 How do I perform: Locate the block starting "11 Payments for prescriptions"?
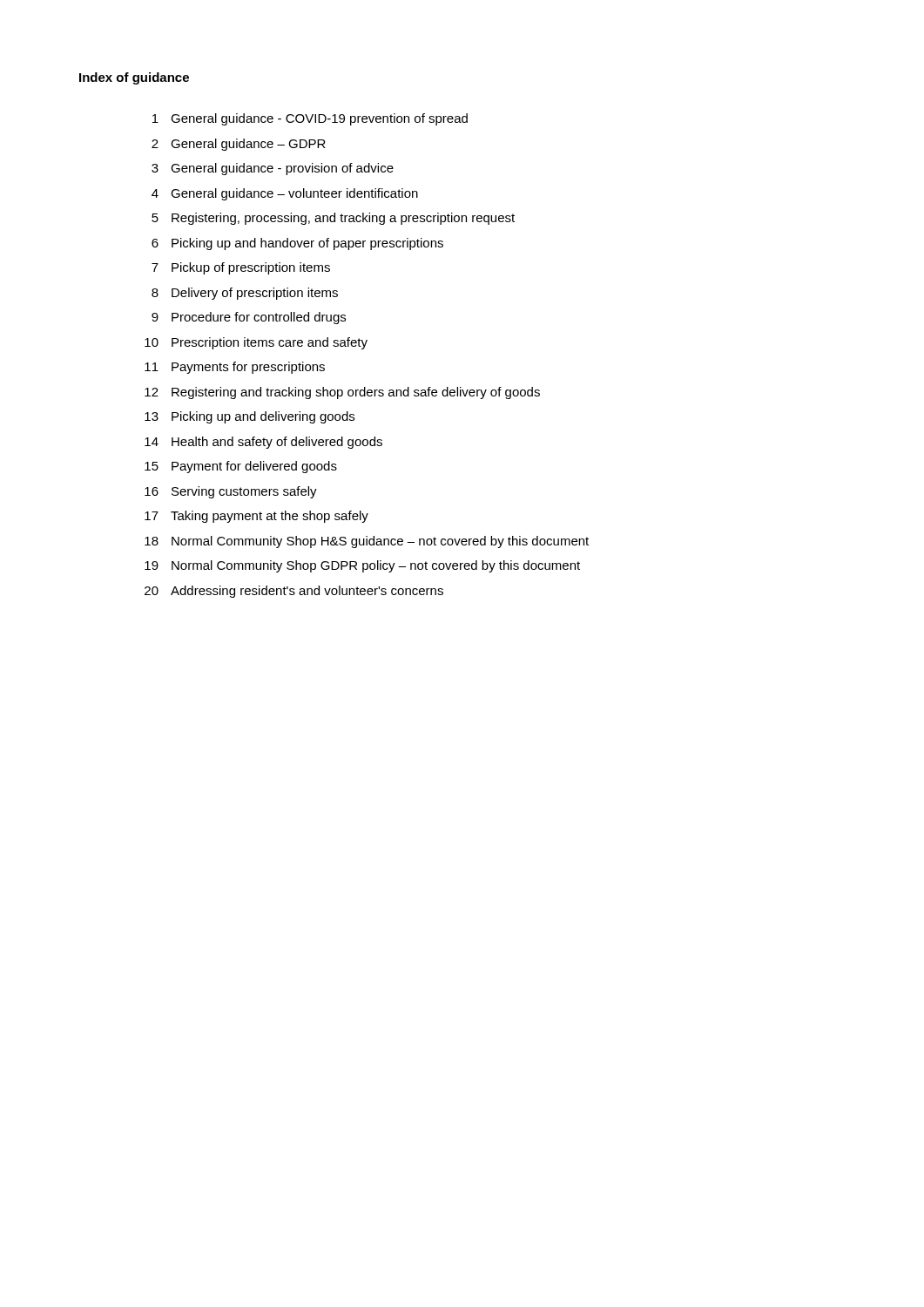click(235, 368)
